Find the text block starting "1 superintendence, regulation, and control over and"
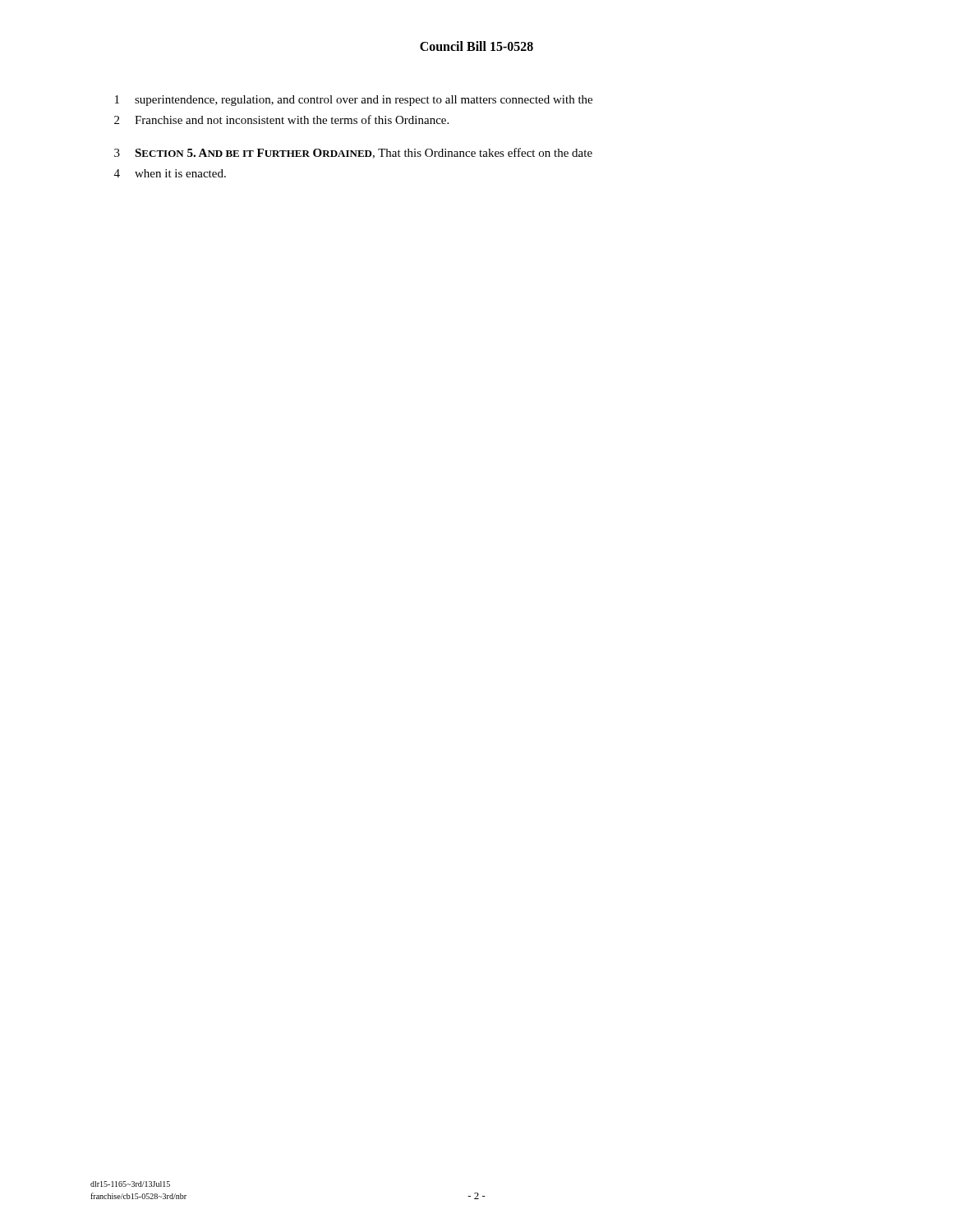The width and height of the screenshot is (953, 1232). click(476, 110)
